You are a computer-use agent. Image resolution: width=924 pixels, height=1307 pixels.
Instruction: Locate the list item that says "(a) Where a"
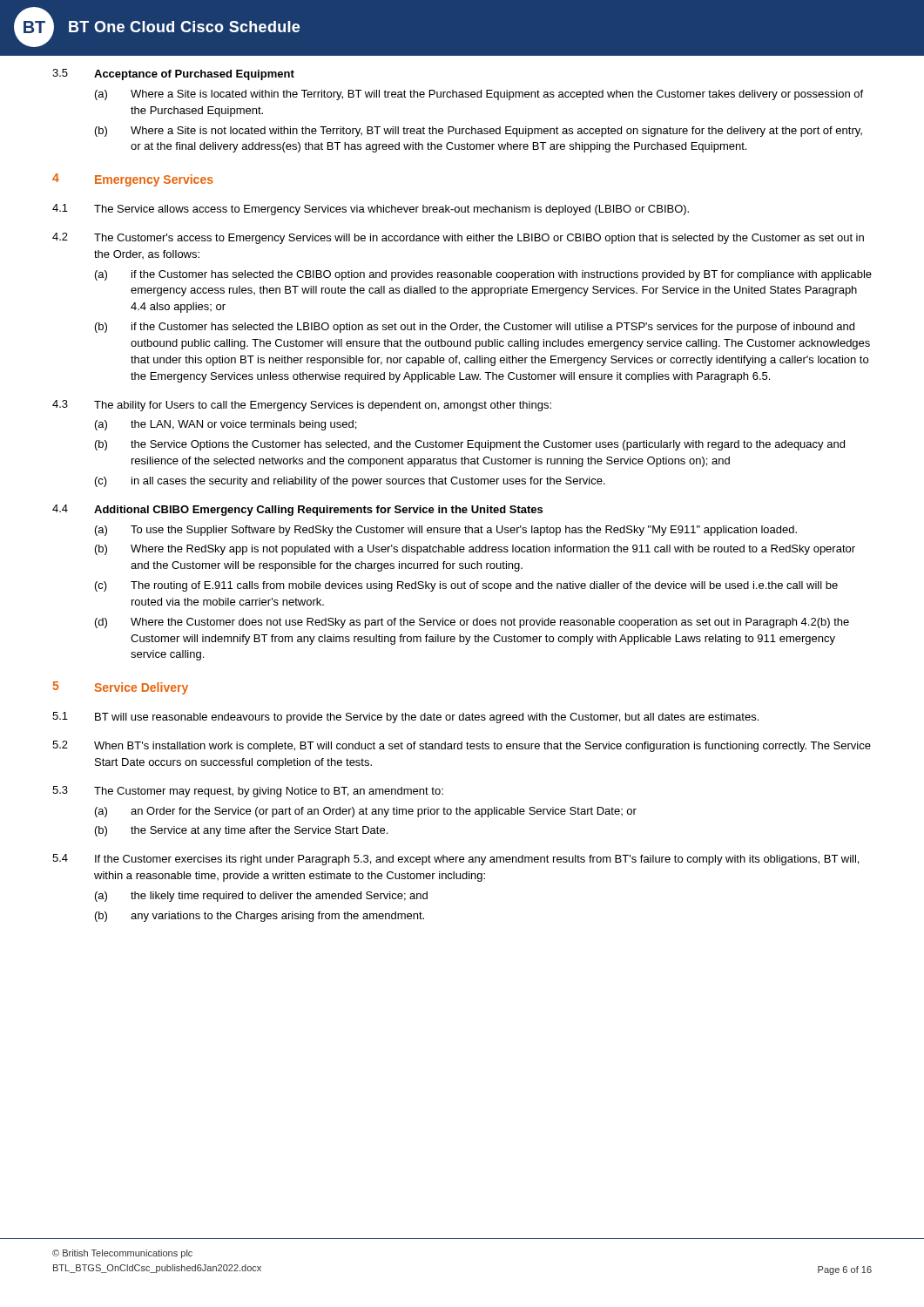click(x=483, y=103)
